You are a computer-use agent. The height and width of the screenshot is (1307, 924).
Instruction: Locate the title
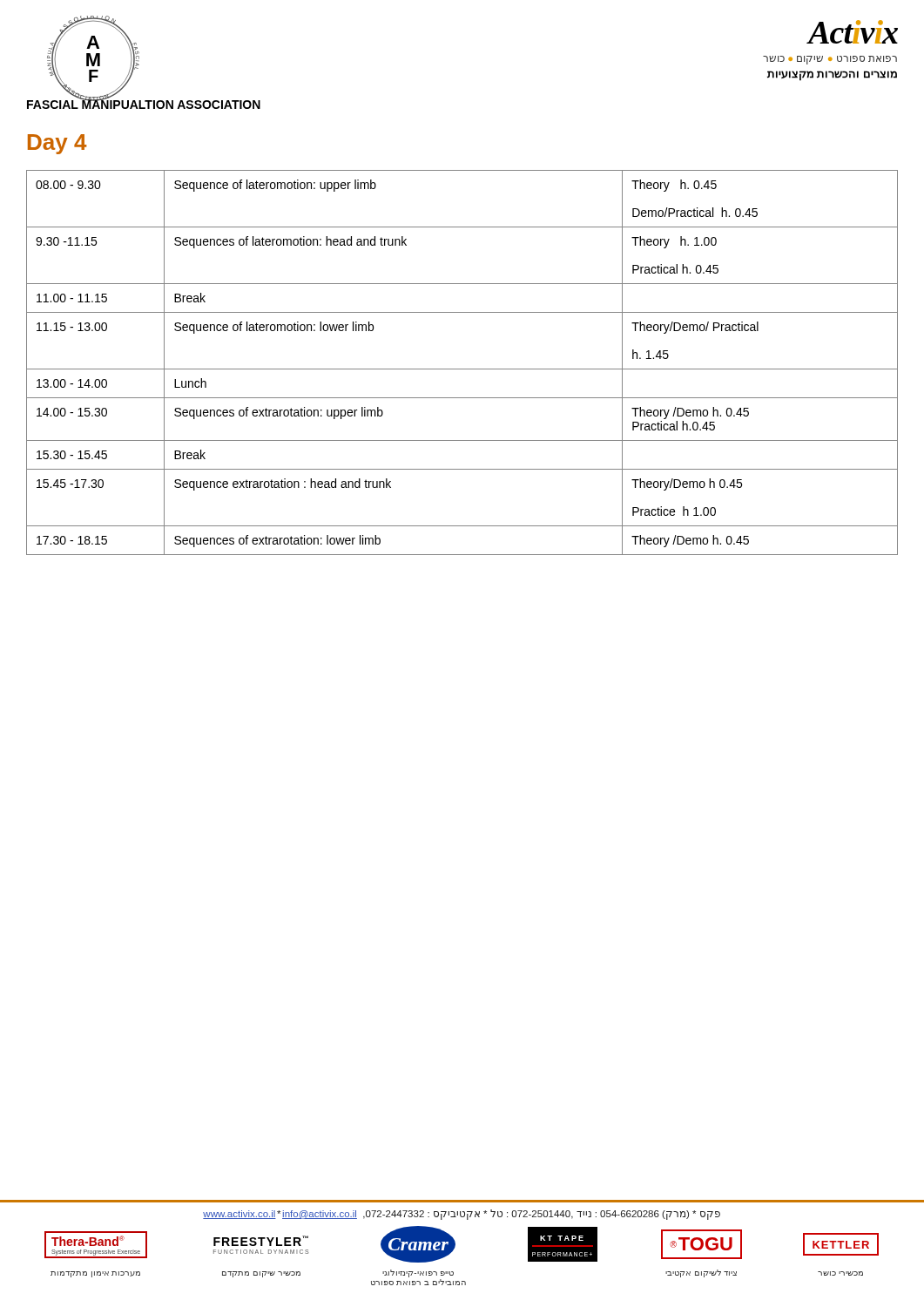tap(56, 142)
